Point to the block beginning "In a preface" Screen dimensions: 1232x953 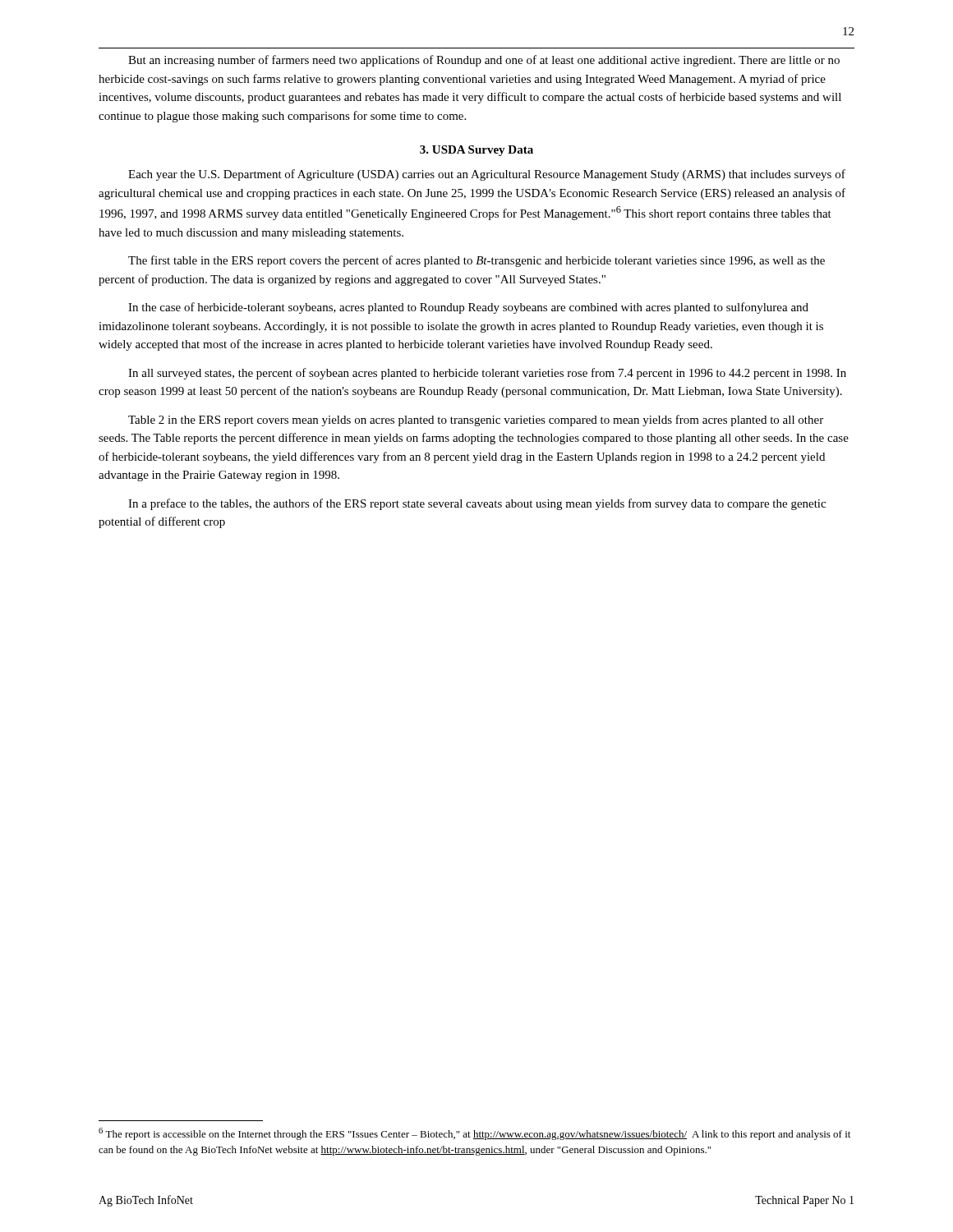tap(476, 513)
